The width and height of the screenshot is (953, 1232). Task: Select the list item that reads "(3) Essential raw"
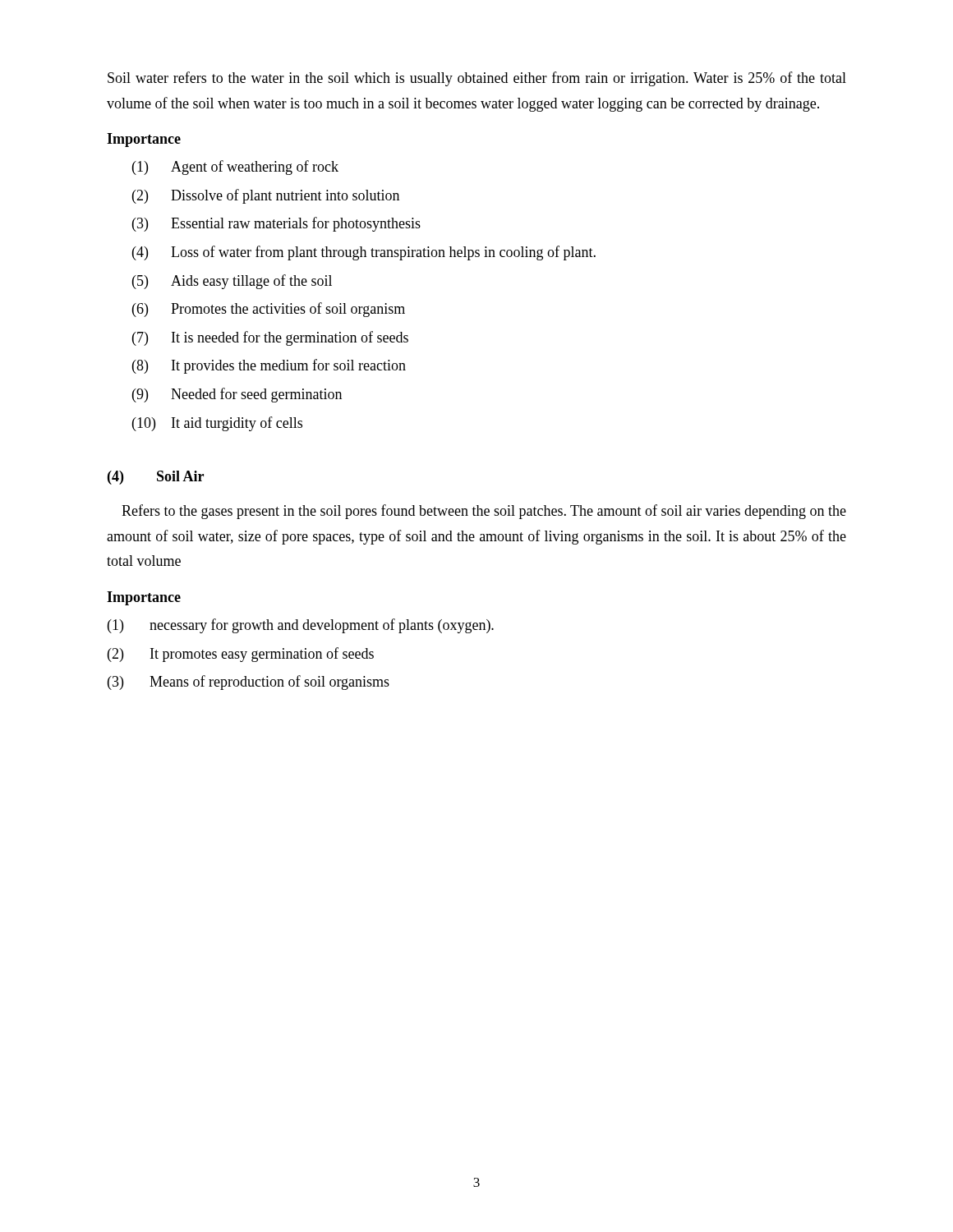click(276, 224)
